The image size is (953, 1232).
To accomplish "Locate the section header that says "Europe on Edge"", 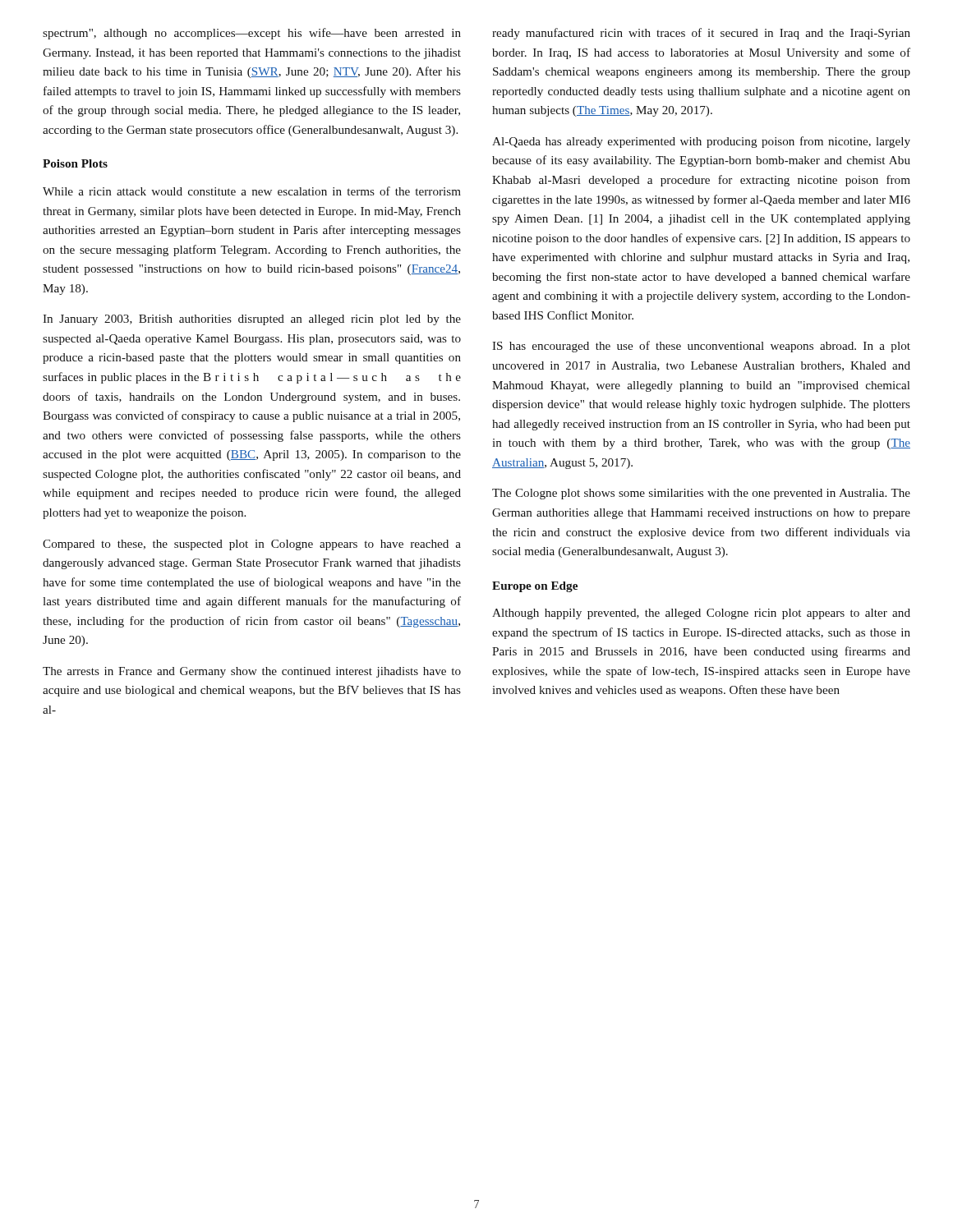I will [x=535, y=585].
